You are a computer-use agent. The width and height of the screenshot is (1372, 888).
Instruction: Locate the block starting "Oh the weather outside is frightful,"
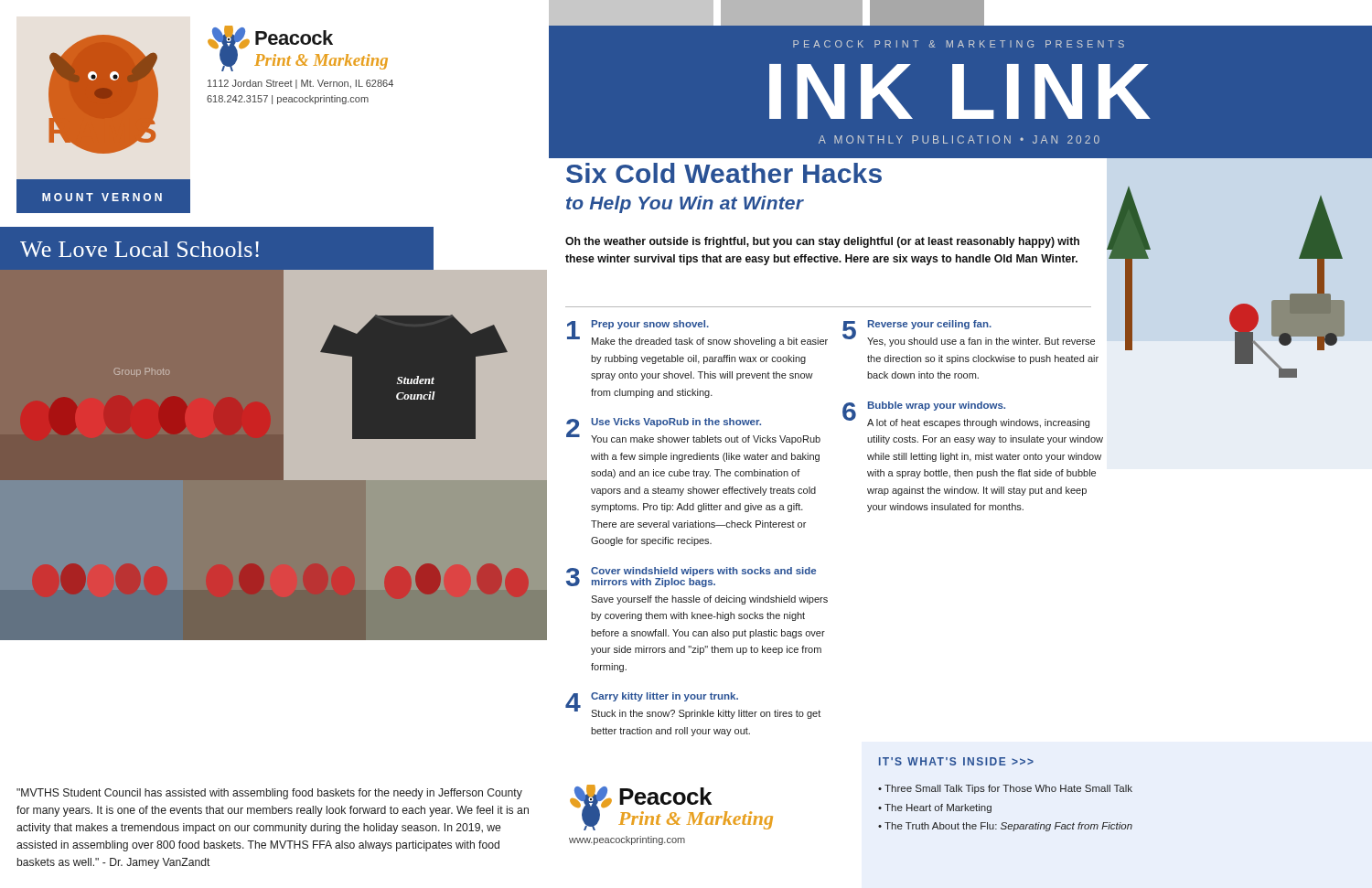[823, 250]
